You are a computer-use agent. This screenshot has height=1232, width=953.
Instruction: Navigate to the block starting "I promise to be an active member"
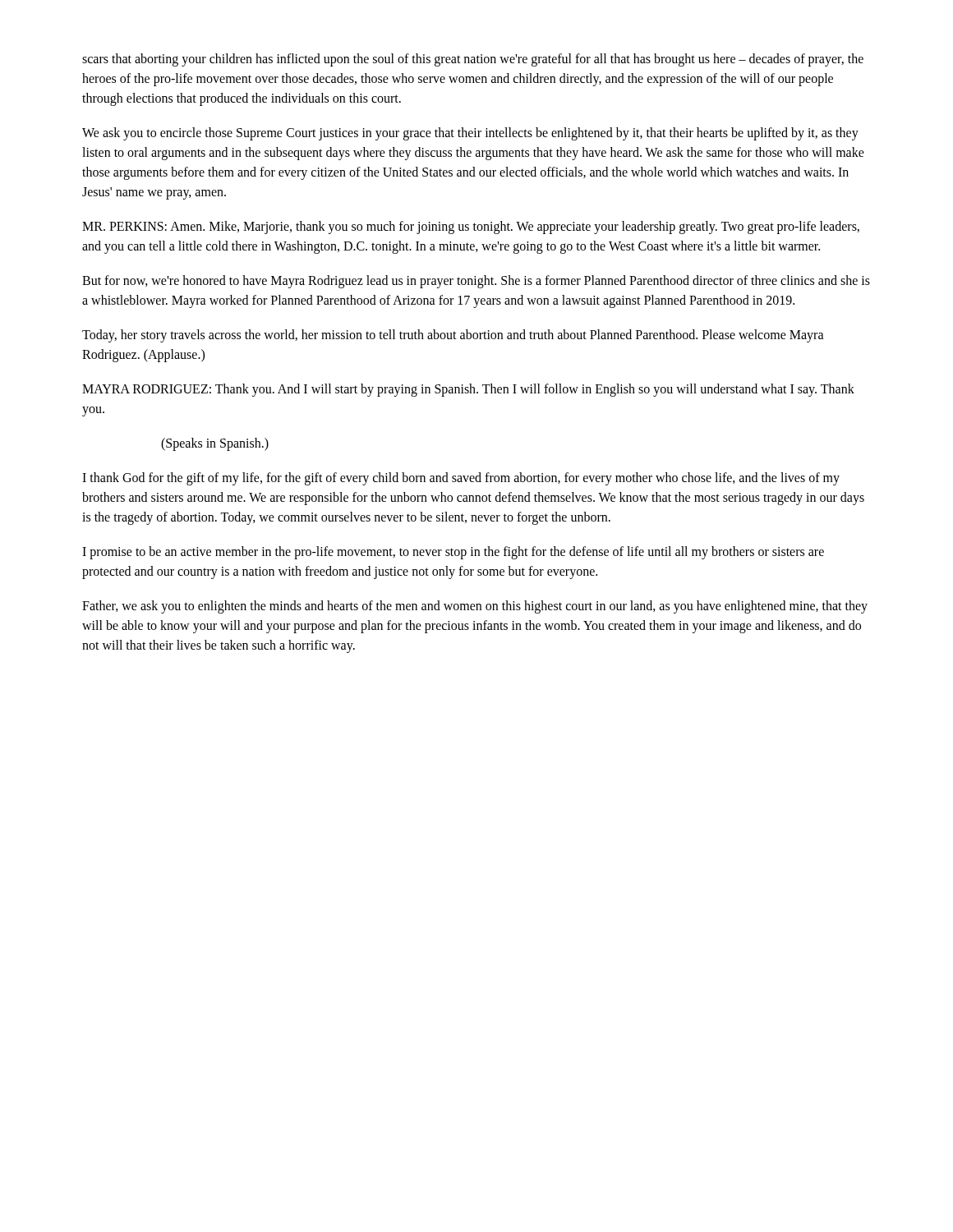coord(476,562)
